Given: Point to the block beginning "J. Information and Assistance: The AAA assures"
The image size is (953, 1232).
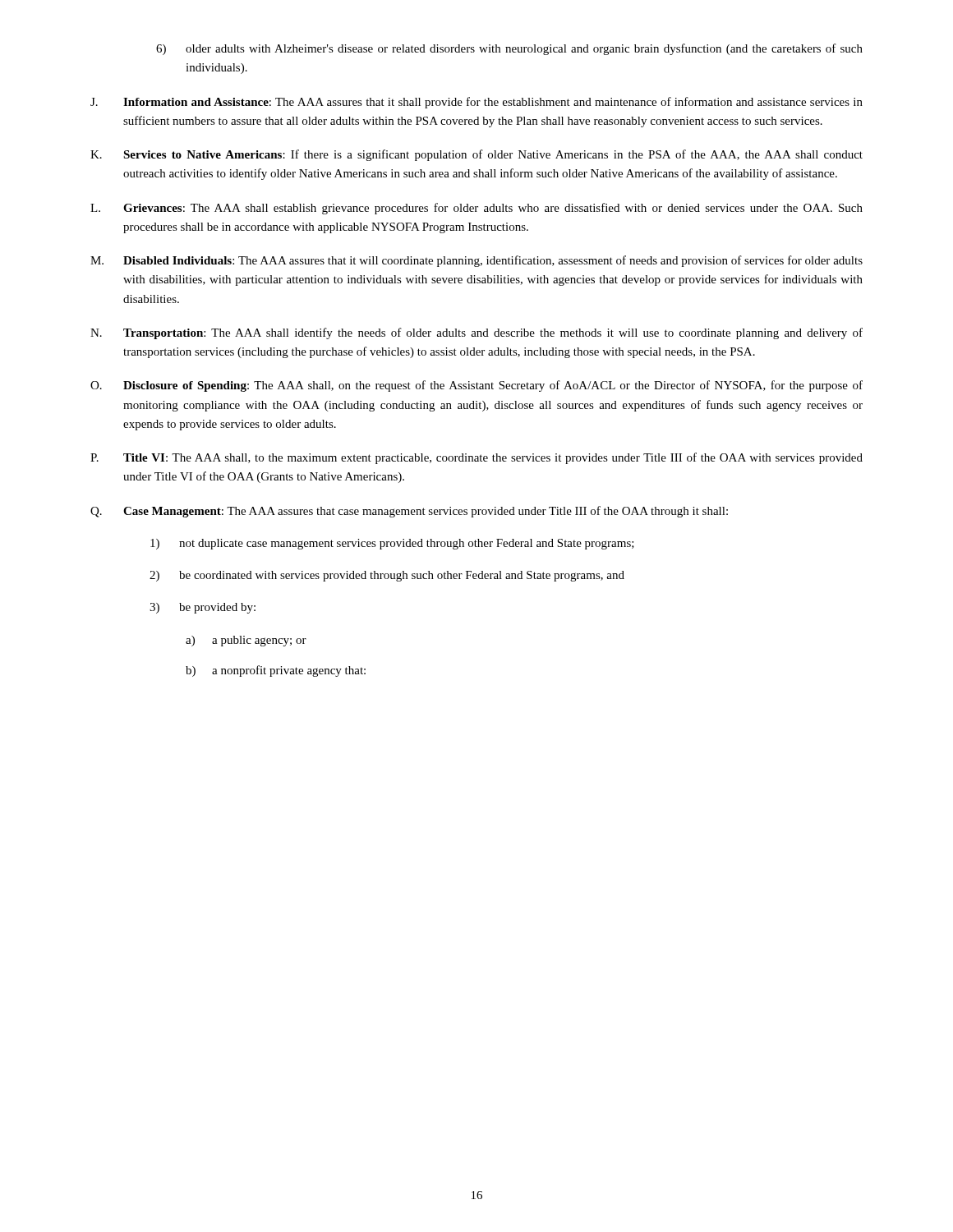Looking at the screenshot, I should click(x=476, y=111).
